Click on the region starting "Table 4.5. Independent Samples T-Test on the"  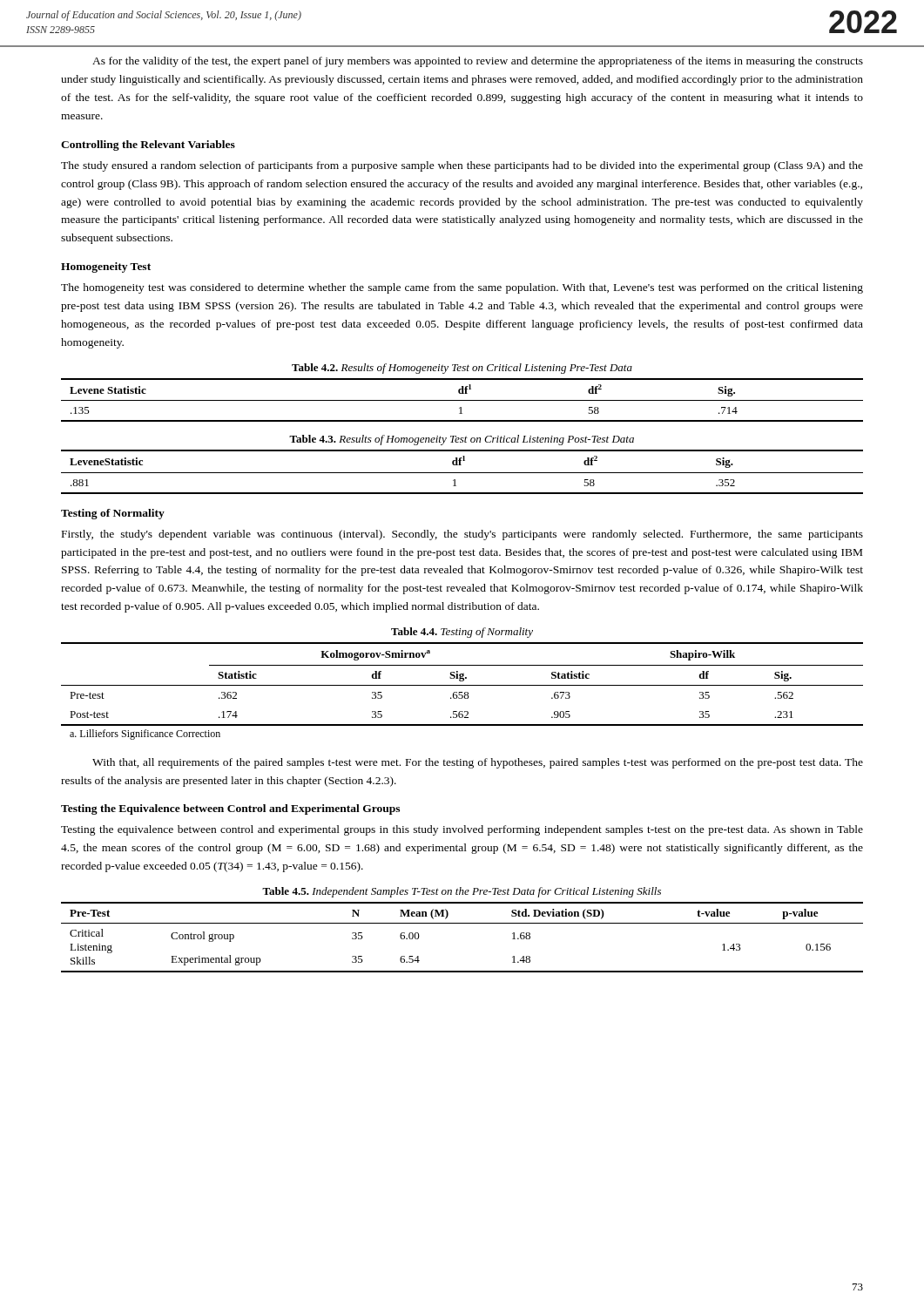click(462, 891)
